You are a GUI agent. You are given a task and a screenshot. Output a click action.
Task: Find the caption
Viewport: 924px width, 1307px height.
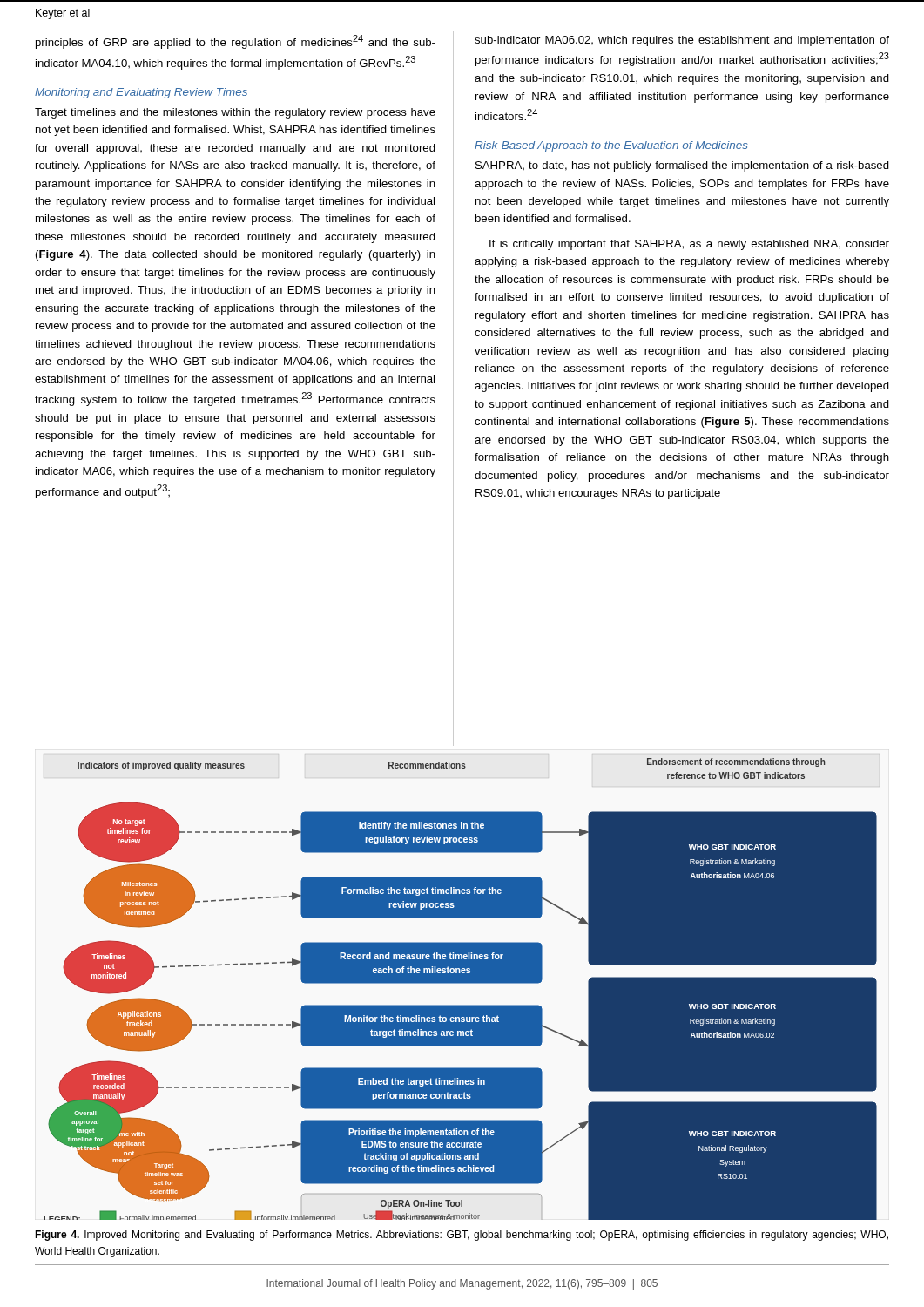pos(462,1243)
